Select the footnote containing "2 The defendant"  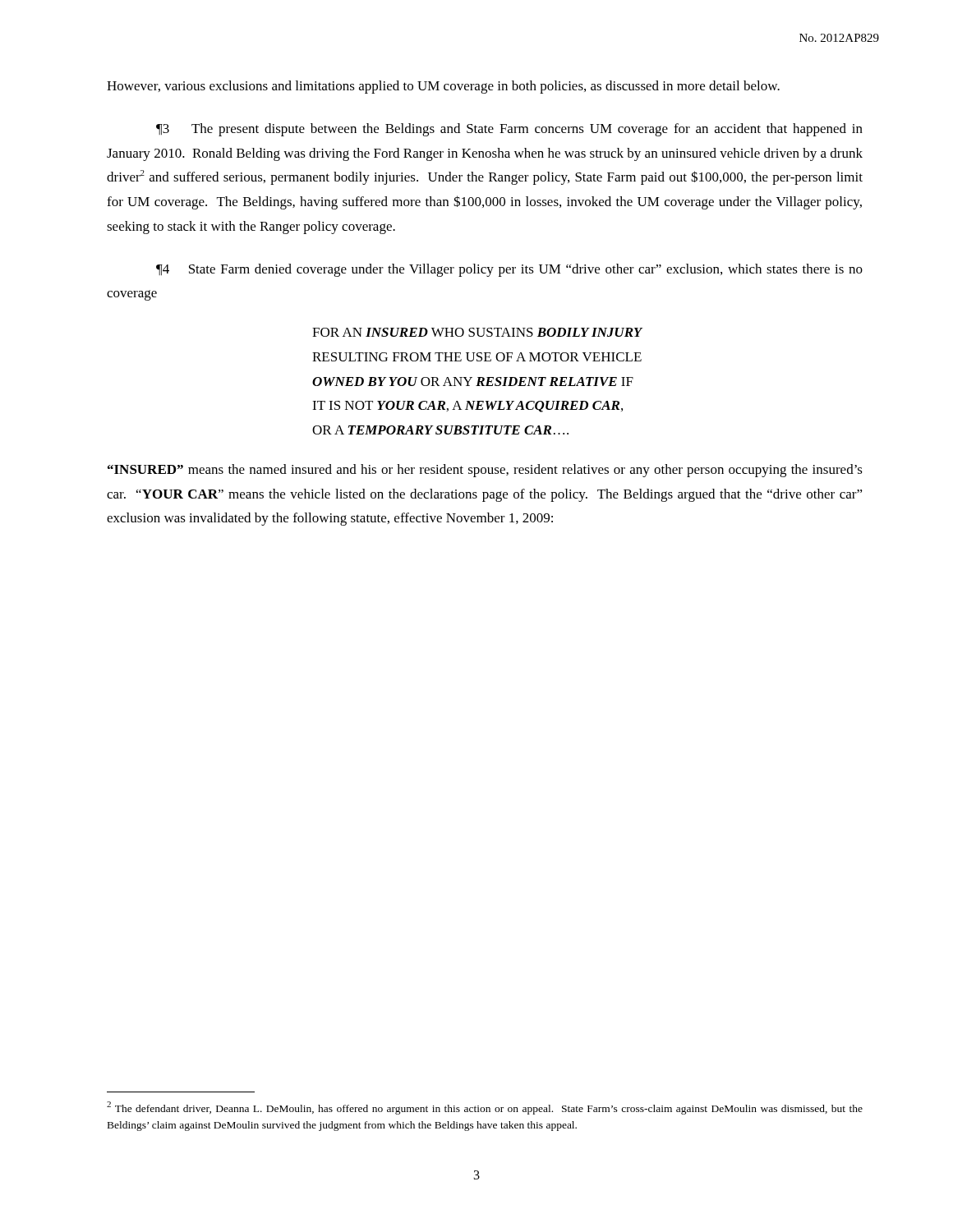485,1115
